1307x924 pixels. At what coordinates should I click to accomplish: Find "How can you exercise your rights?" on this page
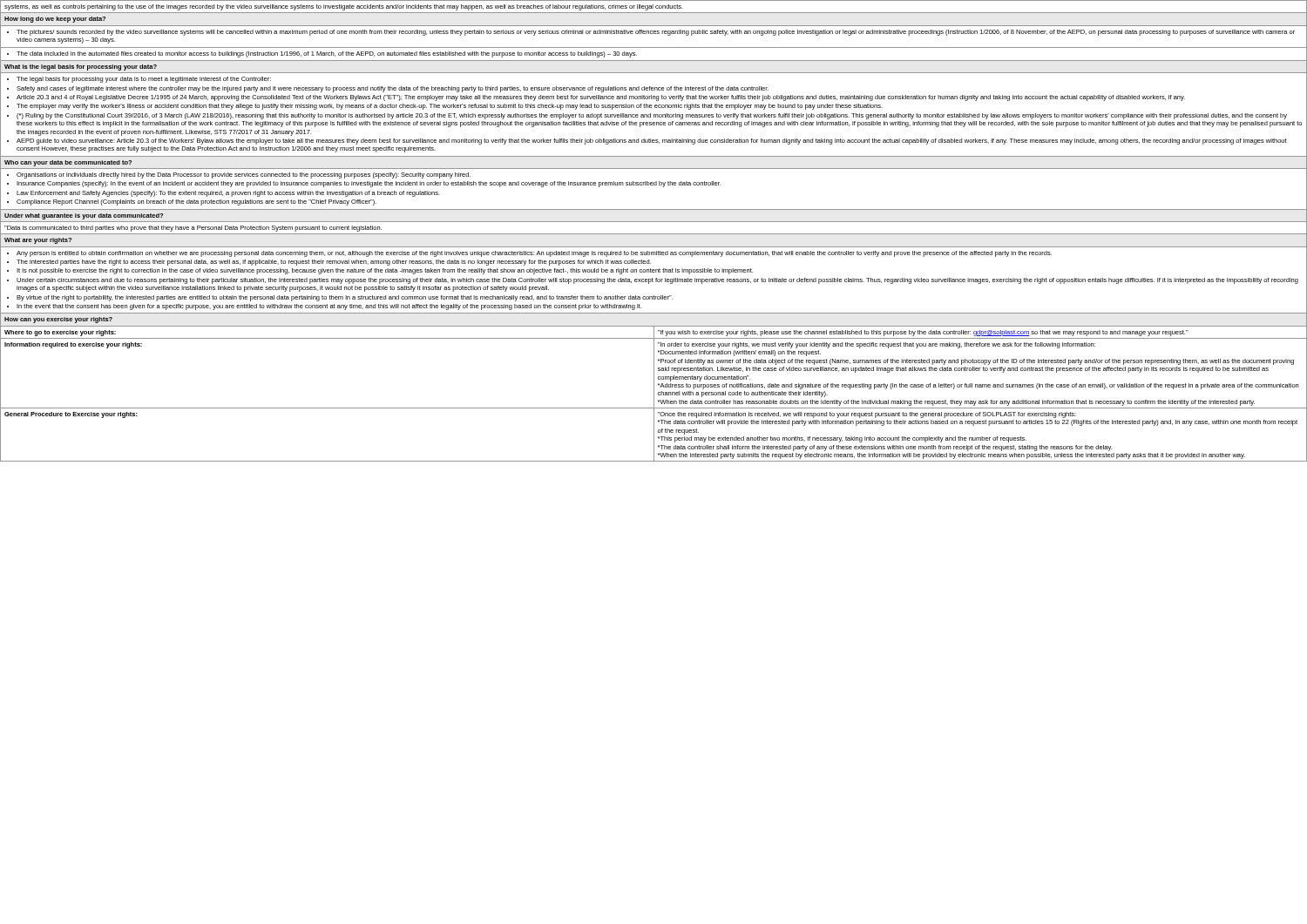58,319
